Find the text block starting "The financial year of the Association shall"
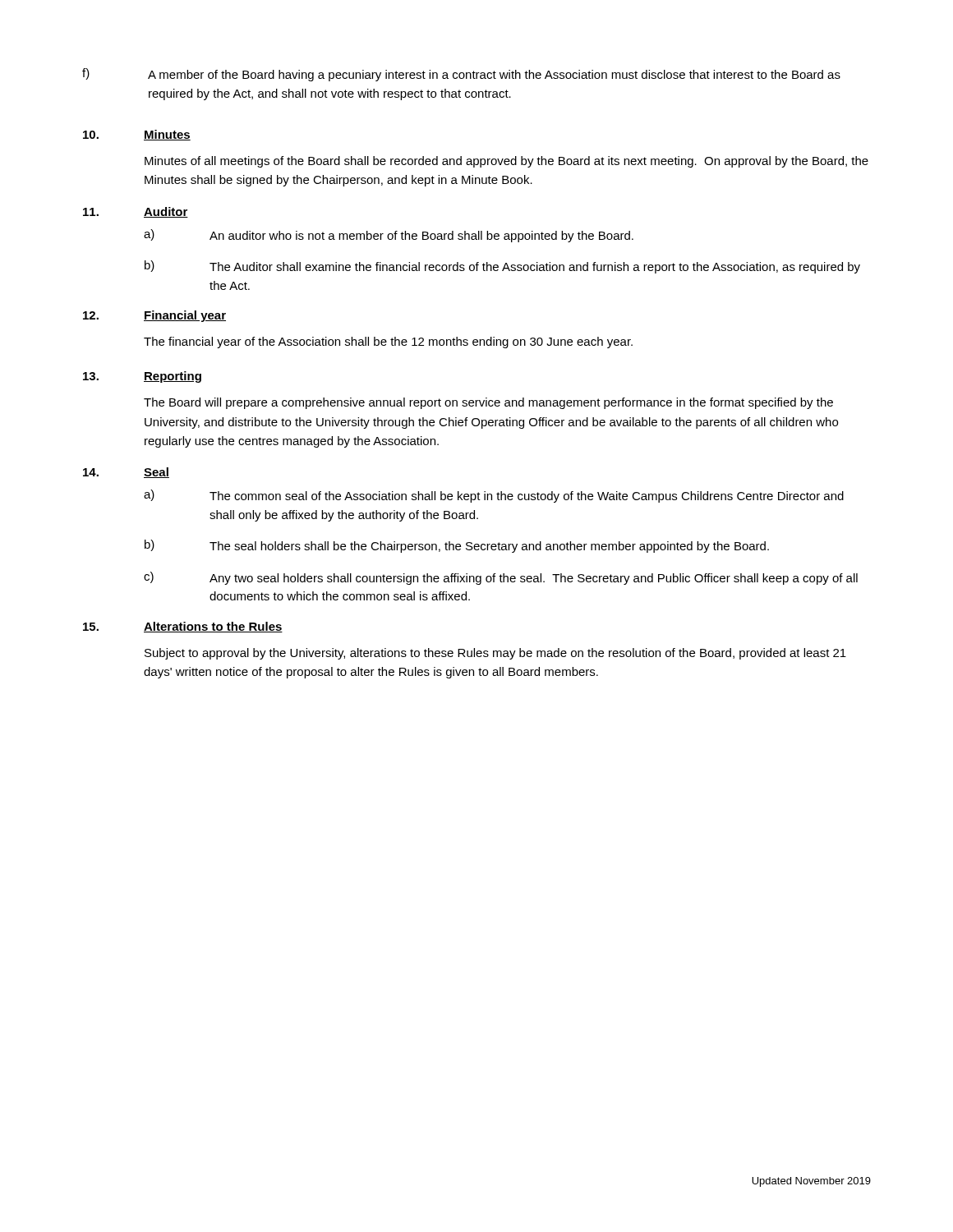The height and width of the screenshot is (1232, 953). [389, 341]
